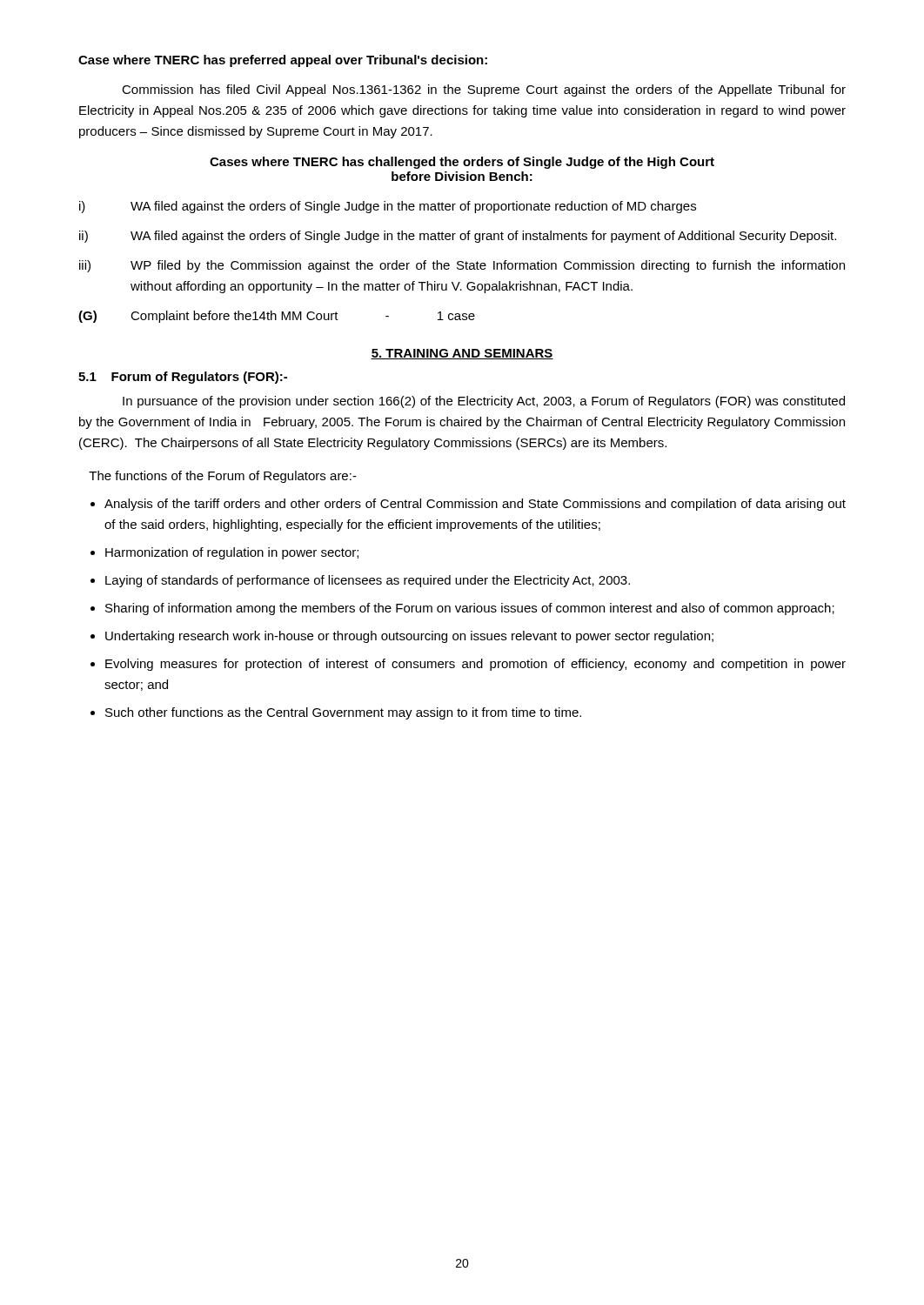Find the block starting "5. TRAINING AND SEMINARS"
Screen dimensions: 1305x924
(462, 353)
